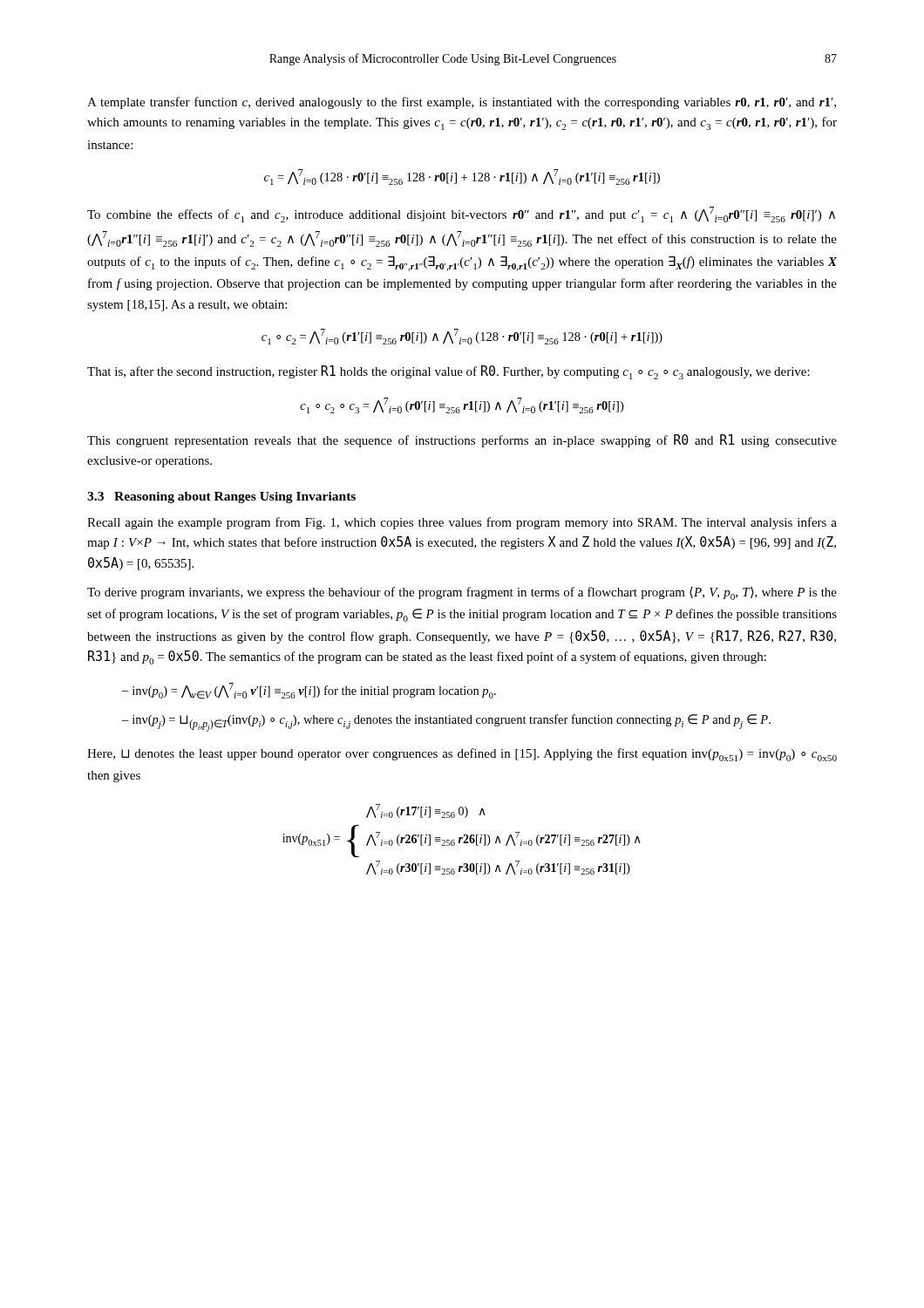Find the formula on this page that starts "inv(p0x51) = { ⋀7i=0 (r17′[i] ≡256 0) ∧"
Screen dimensions: 1308x924
(x=462, y=839)
